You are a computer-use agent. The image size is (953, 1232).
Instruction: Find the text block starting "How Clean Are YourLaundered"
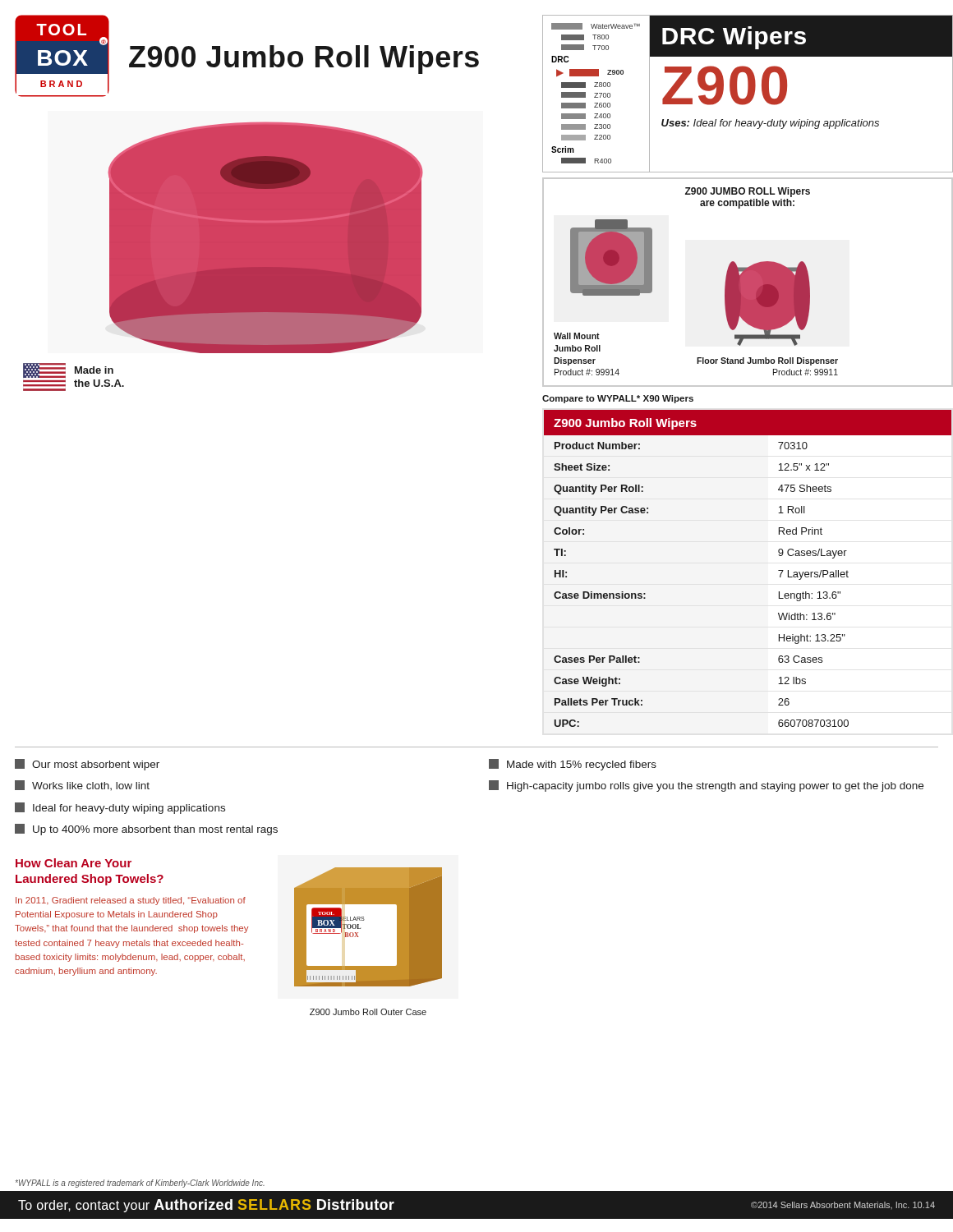coord(89,871)
